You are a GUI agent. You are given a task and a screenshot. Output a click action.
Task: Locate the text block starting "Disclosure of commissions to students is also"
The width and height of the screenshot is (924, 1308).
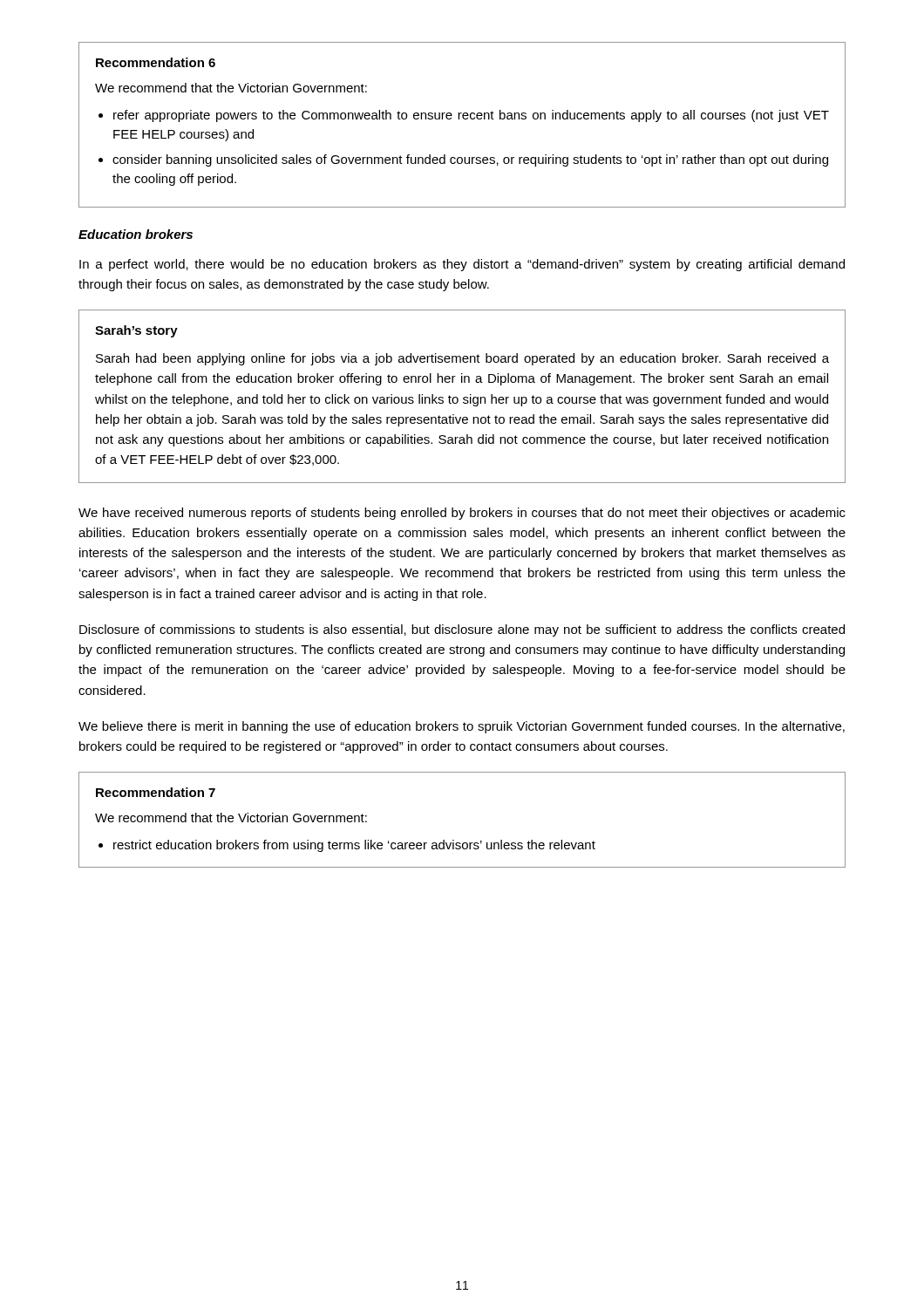(x=462, y=659)
